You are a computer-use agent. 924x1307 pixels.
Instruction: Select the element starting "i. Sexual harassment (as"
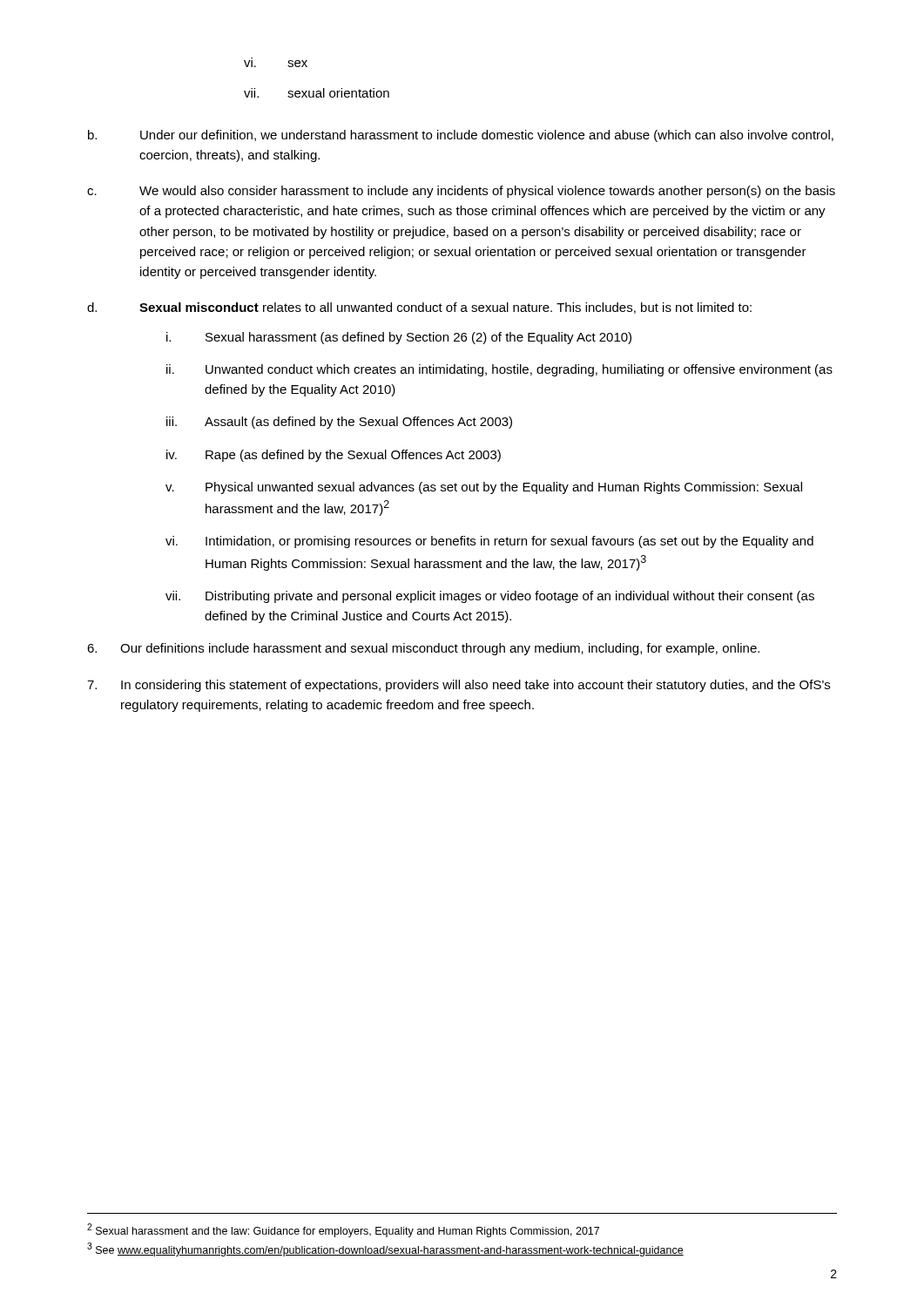pos(501,336)
